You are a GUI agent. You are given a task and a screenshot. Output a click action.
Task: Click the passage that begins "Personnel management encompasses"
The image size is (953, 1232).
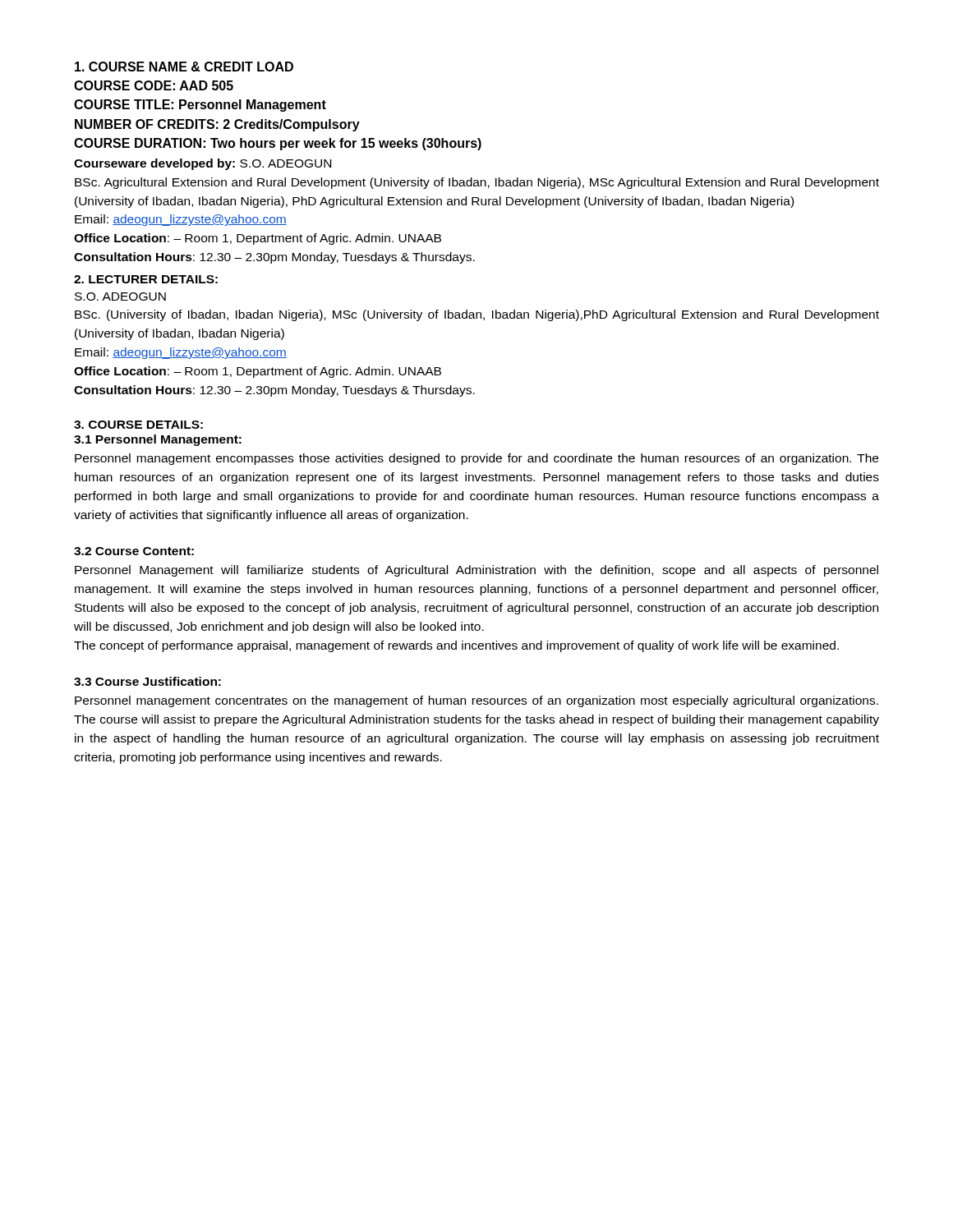click(476, 486)
